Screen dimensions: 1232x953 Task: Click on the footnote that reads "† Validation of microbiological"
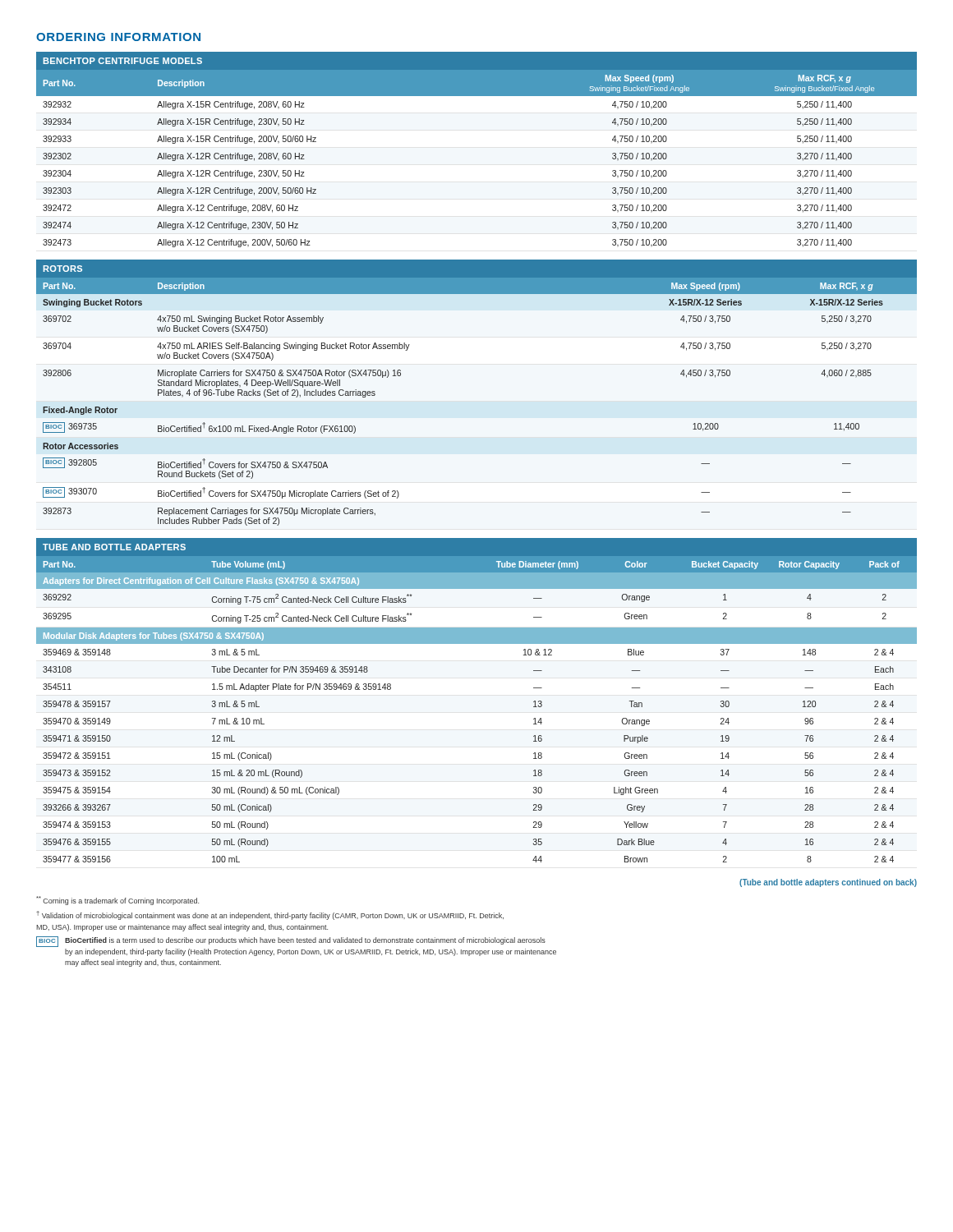pos(476,921)
